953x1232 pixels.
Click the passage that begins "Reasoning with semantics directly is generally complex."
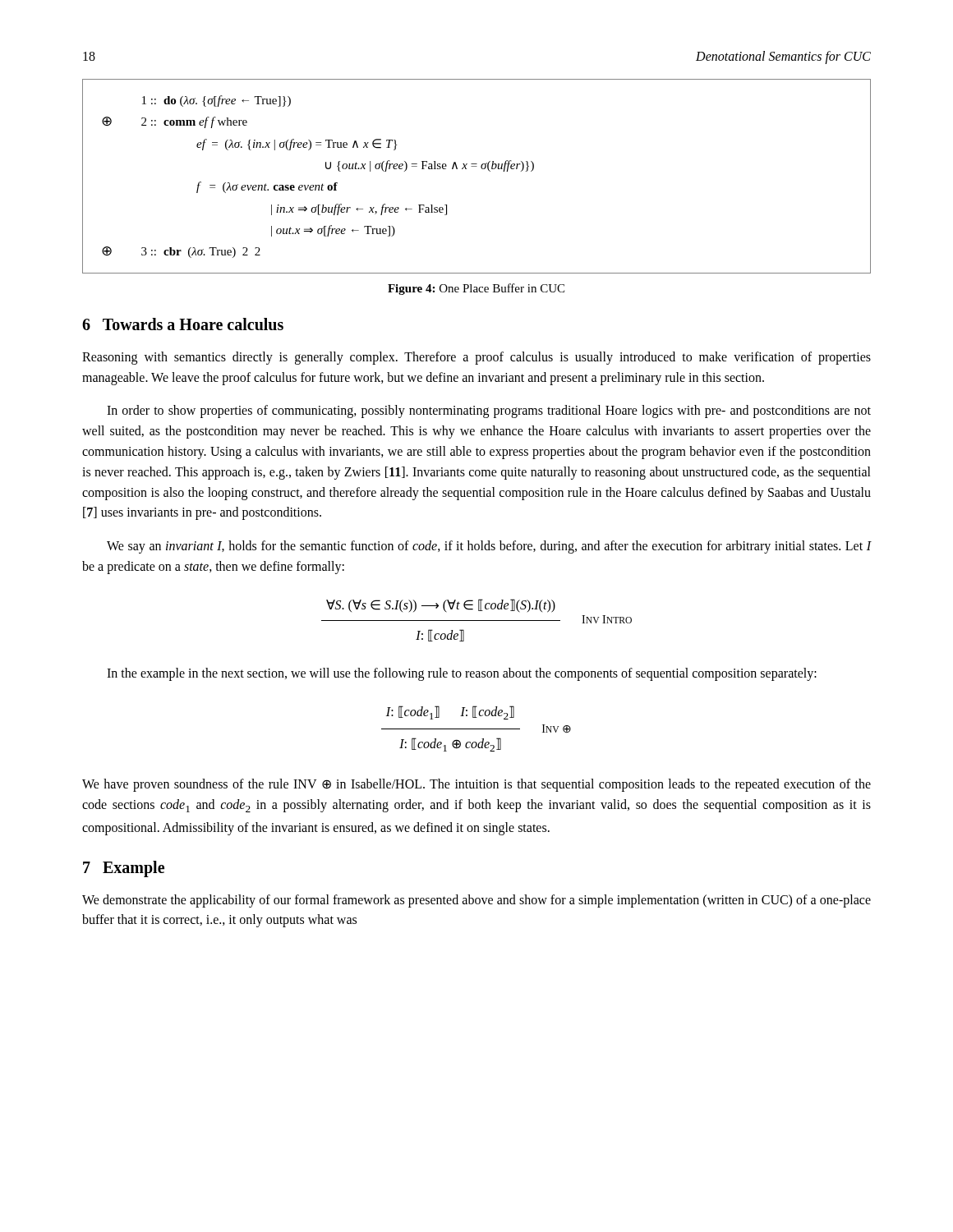(476, 368)
